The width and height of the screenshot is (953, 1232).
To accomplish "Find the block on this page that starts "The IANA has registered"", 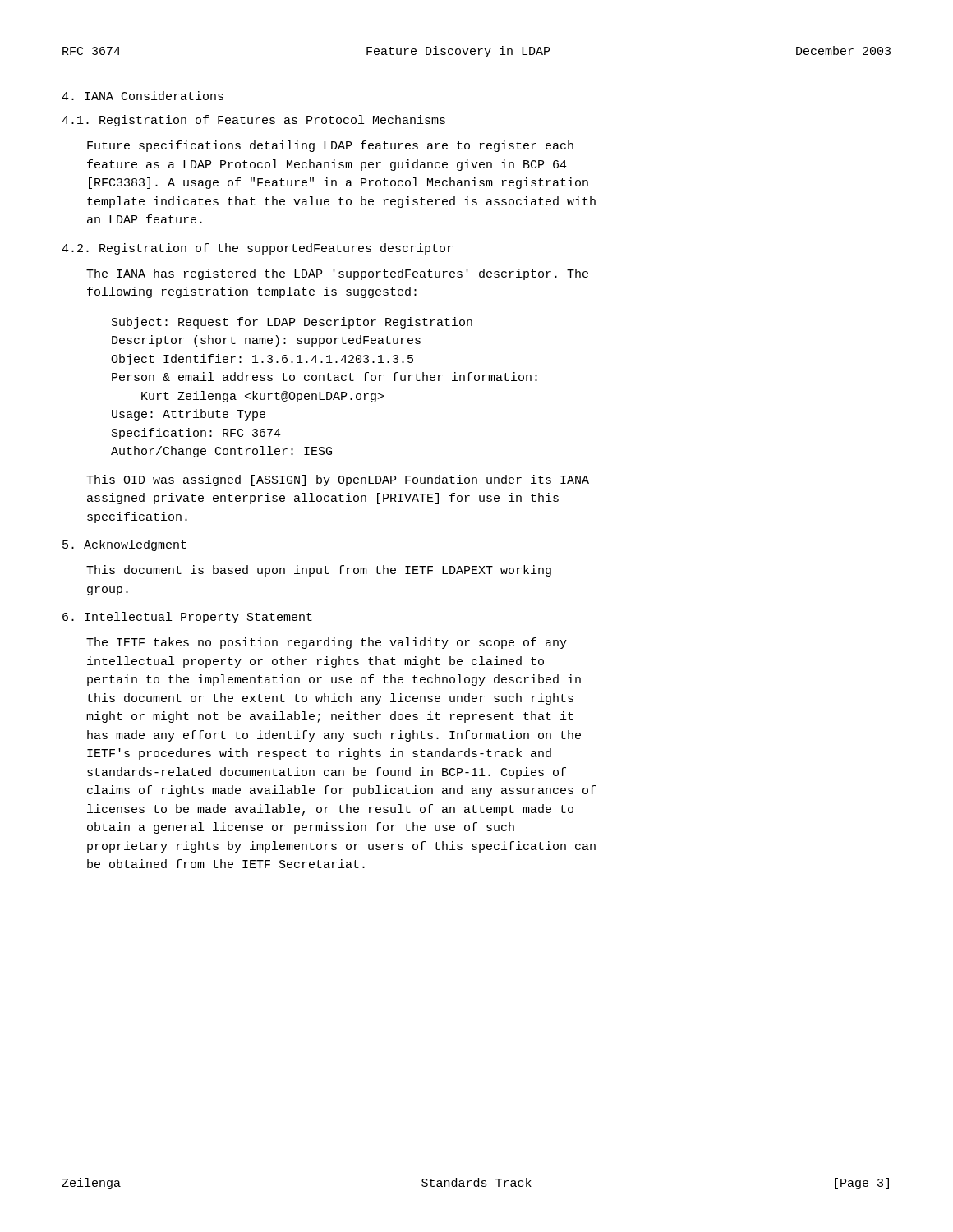I will tap(338, 284).
